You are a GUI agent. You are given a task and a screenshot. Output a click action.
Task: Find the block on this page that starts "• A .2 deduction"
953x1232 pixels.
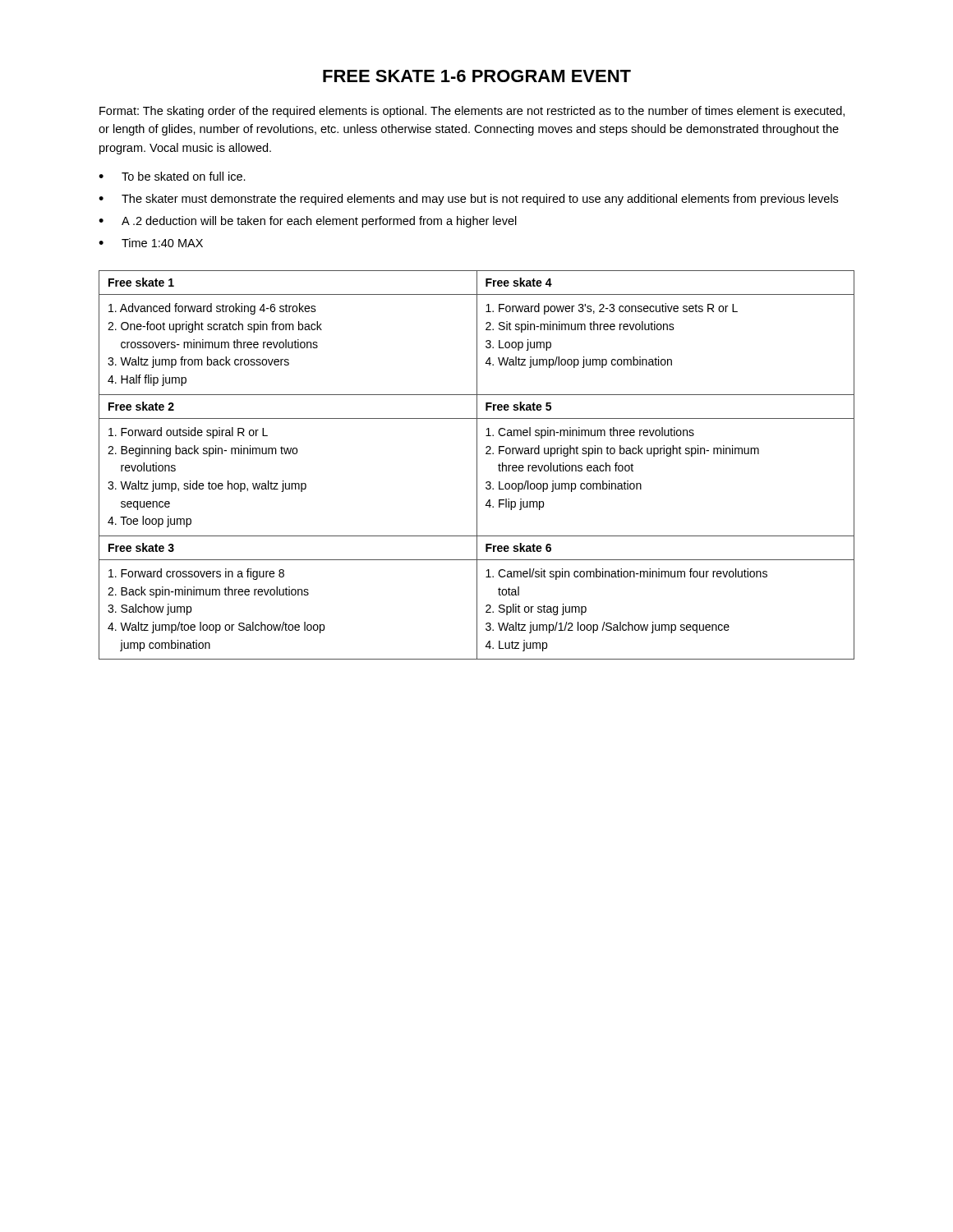point(476,222)
